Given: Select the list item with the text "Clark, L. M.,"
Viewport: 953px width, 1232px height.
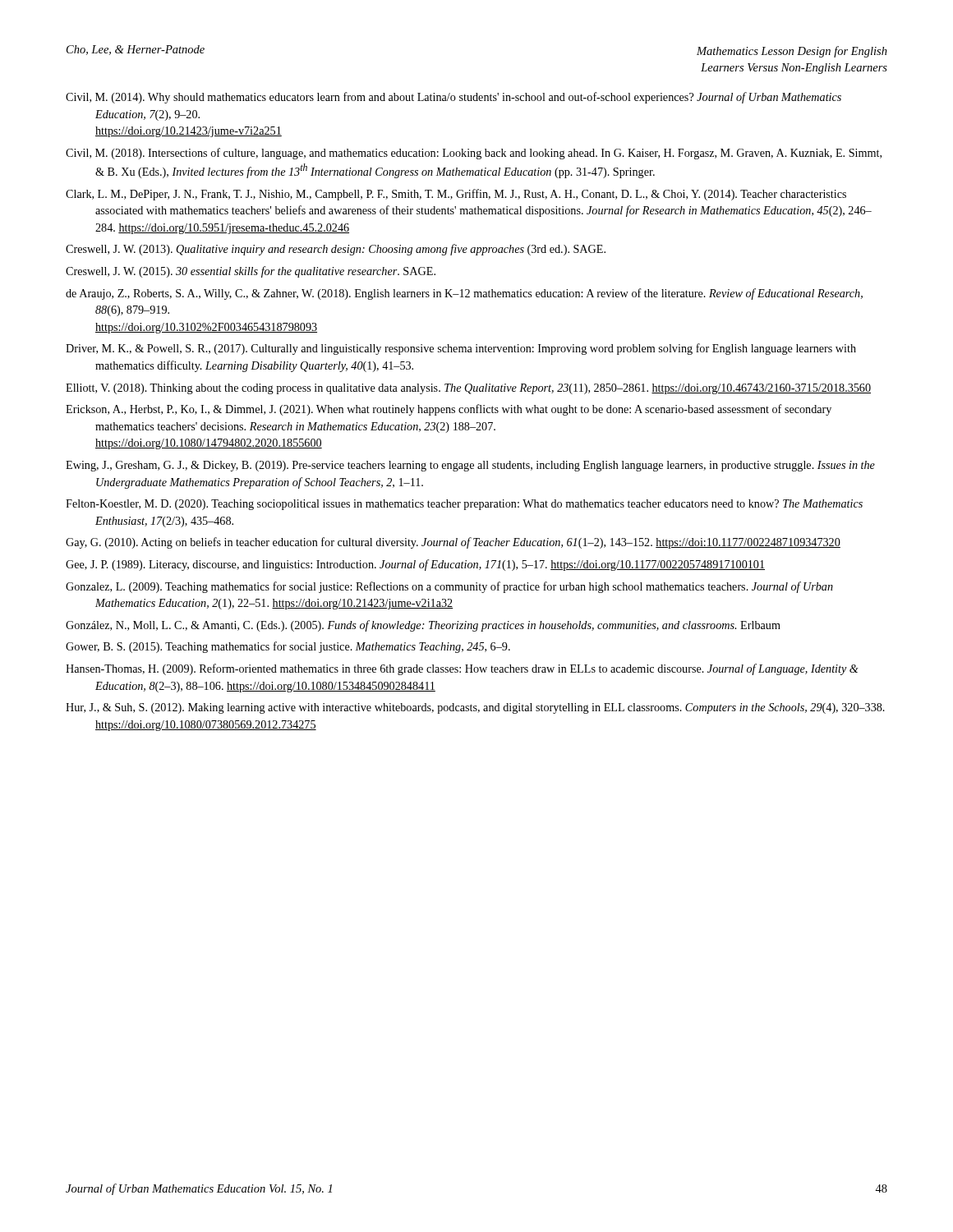Looking at the screenshot, I should [469, 210].
